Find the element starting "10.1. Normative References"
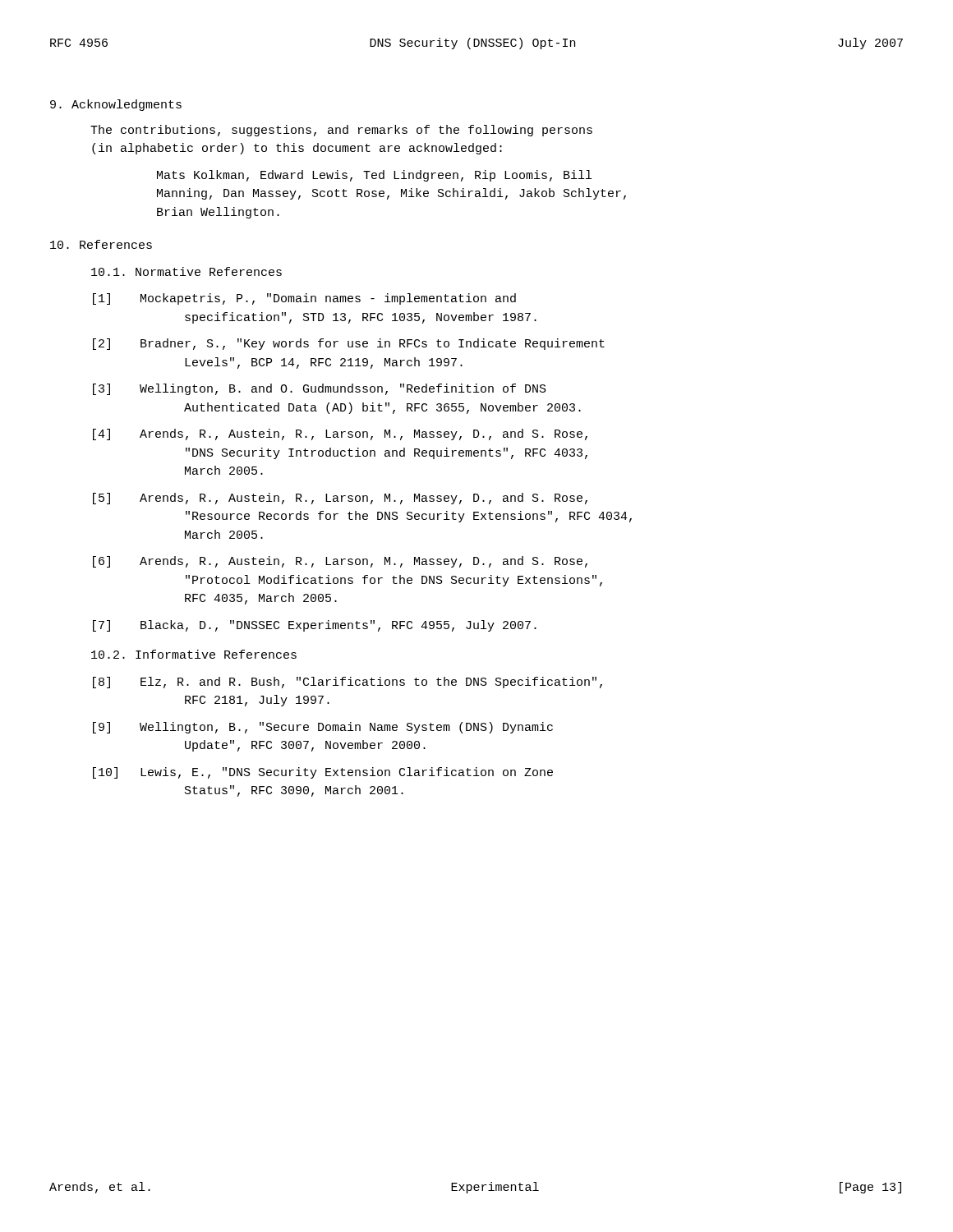This screenshot has width=953, height=1232. (187, 273)
